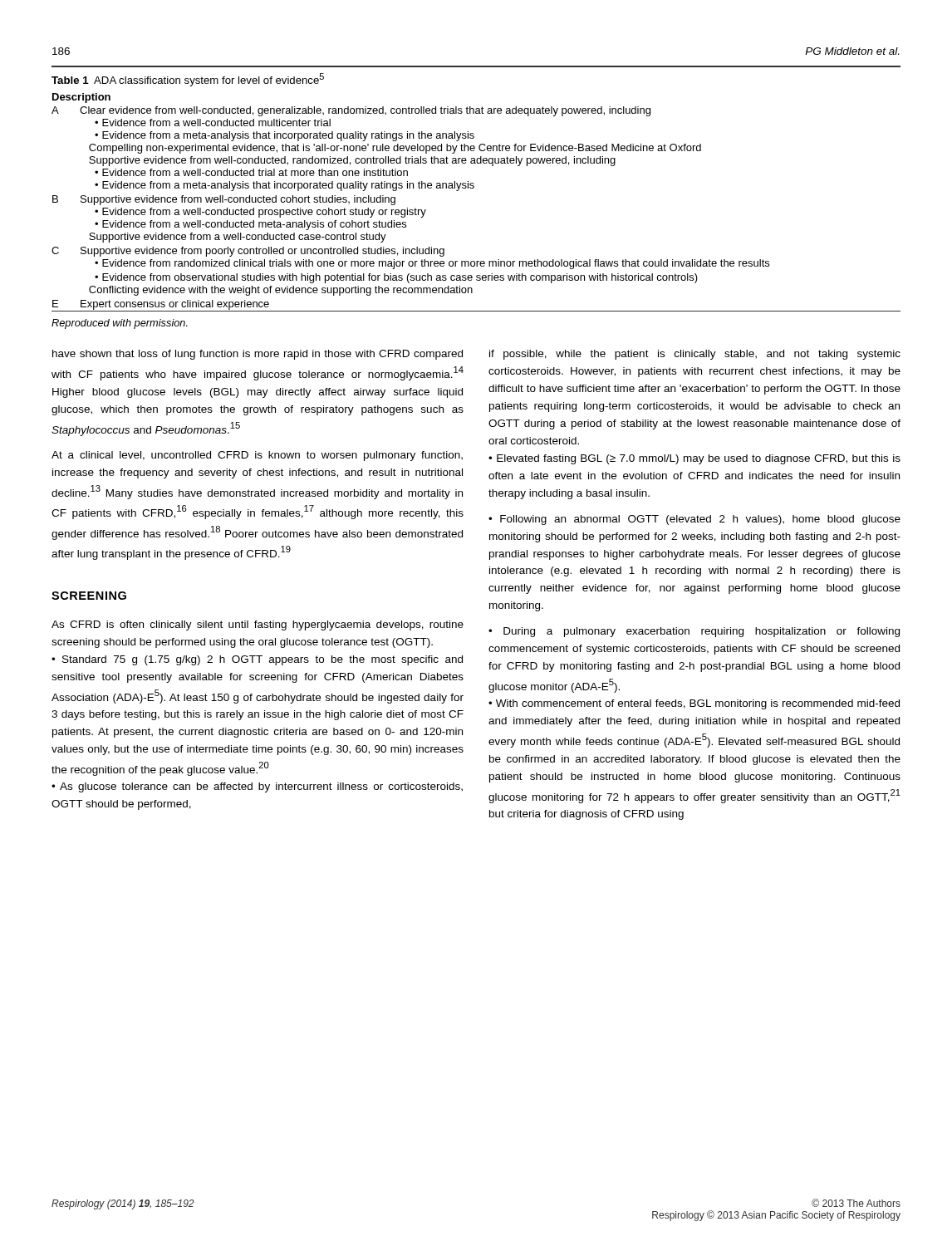The height and width of the screenshot is (1246, 952).
Task: Click on the text block starting "if possible, while the patient"
Action: (694, 423)
